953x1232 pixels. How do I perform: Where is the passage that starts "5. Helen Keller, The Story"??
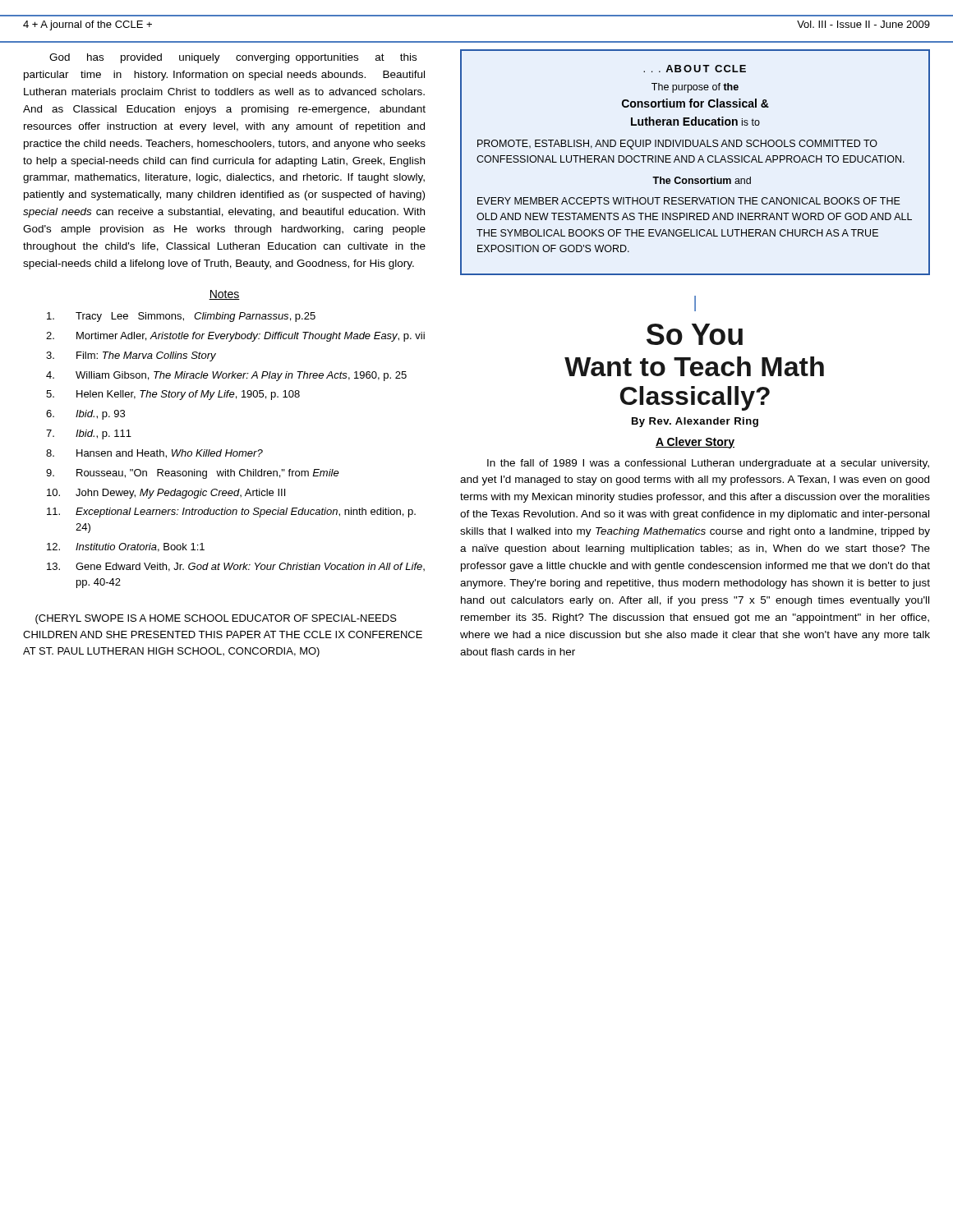pos(224,395)
